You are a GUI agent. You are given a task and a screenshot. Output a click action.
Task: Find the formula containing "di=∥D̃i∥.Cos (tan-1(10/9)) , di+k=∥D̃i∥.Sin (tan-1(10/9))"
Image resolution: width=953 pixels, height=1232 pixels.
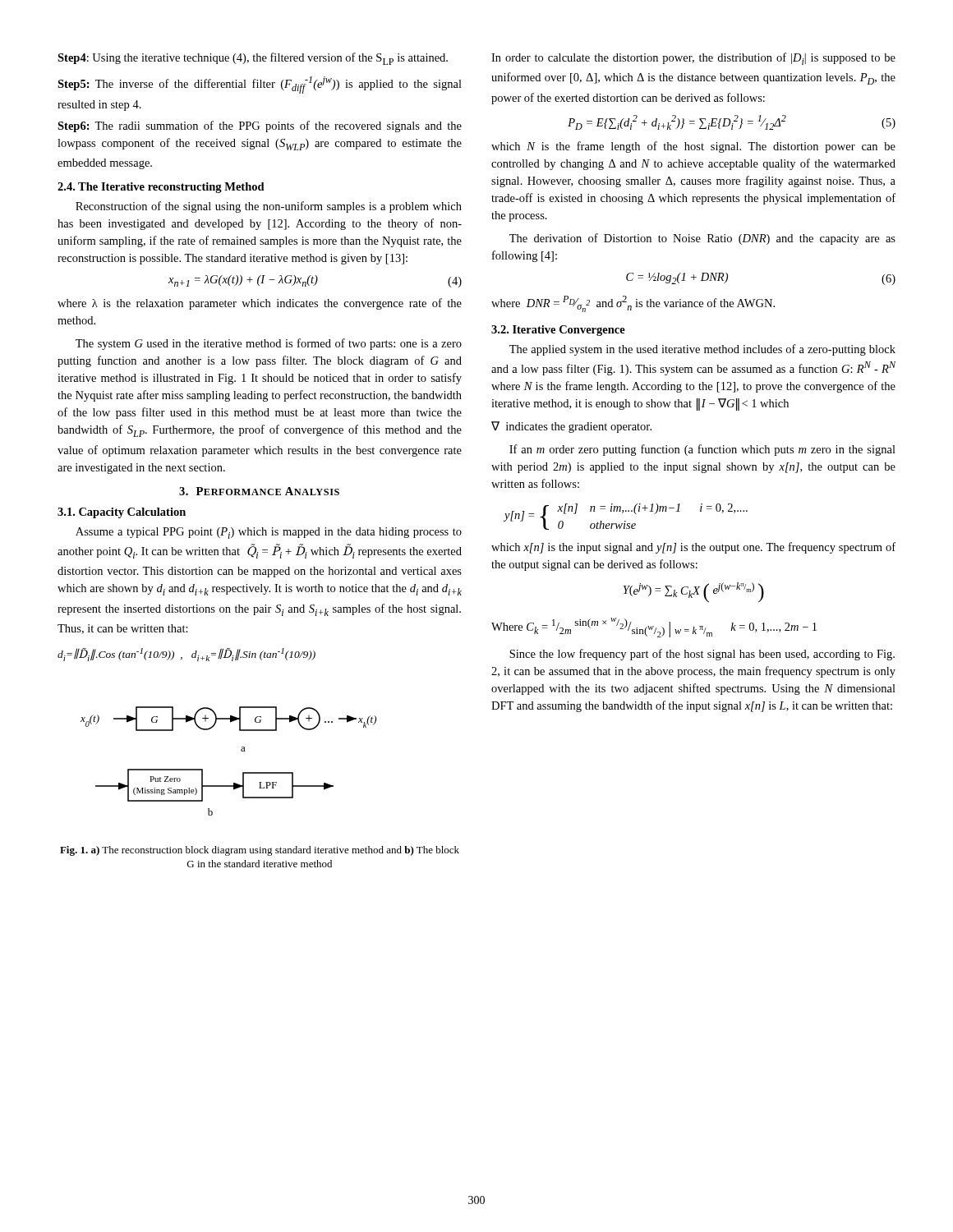click(x=260, y=654)
